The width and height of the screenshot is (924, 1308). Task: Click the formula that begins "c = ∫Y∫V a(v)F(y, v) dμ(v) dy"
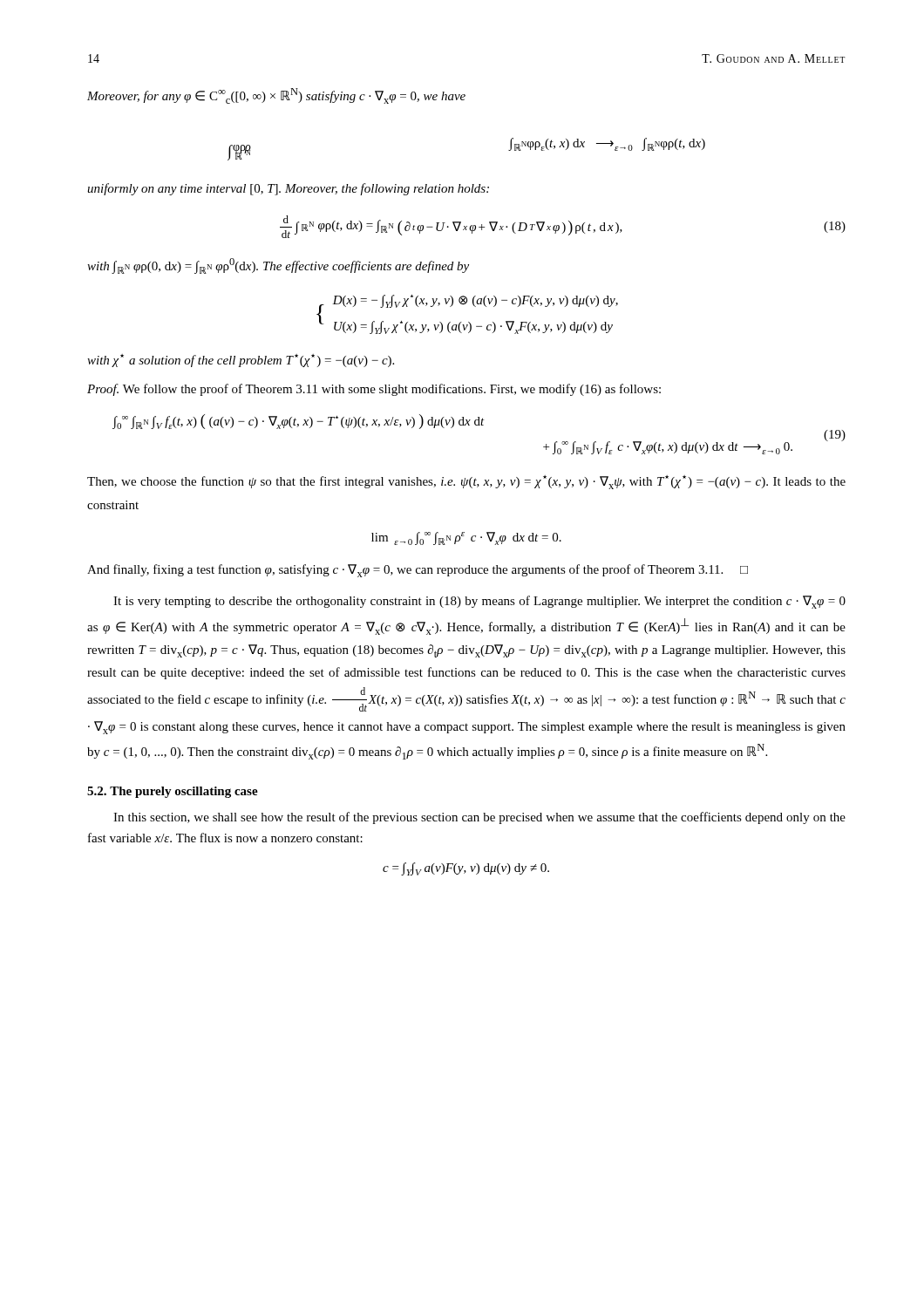coord(466,869)
